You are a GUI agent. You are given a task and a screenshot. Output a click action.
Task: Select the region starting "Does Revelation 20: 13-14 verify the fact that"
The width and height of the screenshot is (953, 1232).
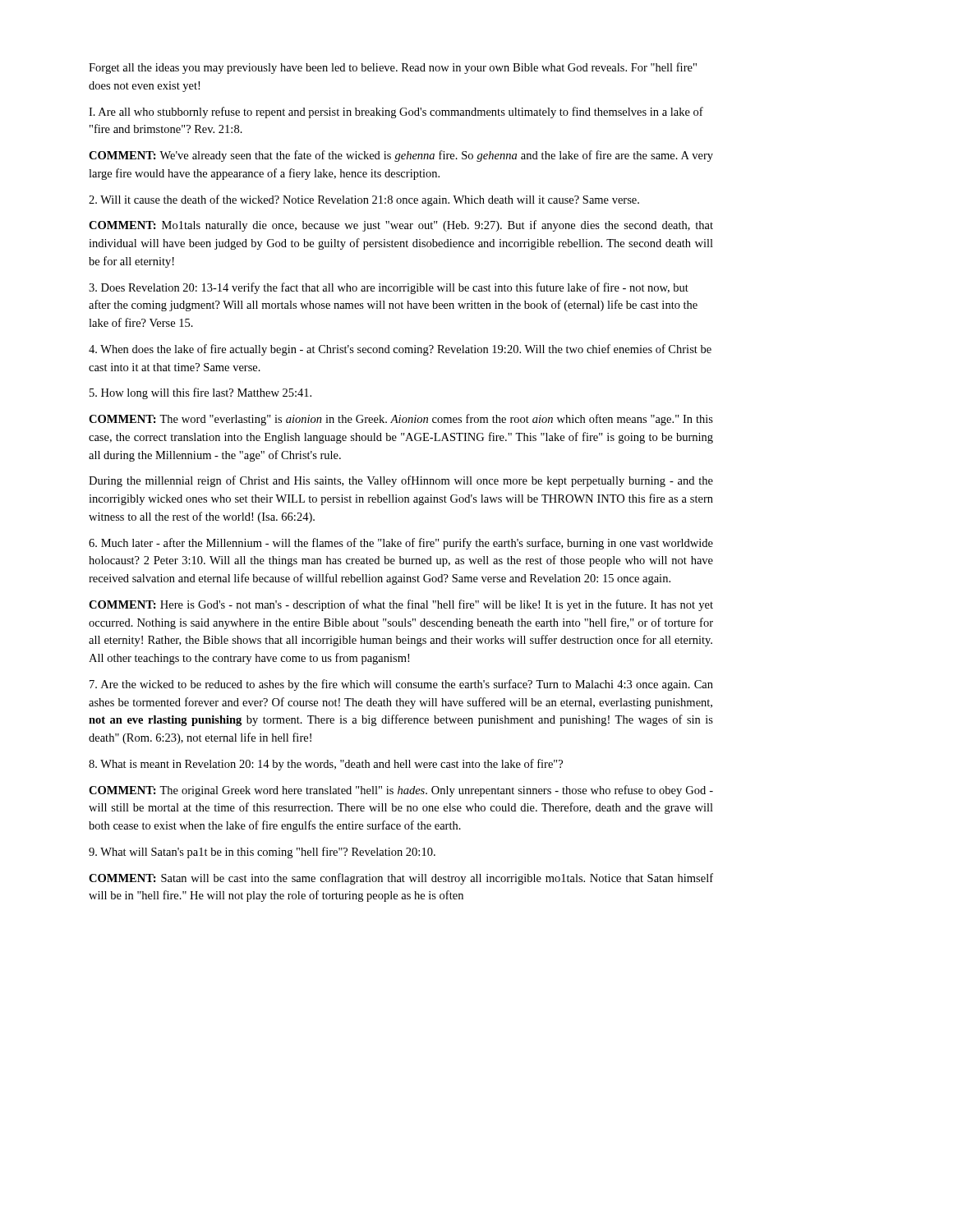click(393, 305)
